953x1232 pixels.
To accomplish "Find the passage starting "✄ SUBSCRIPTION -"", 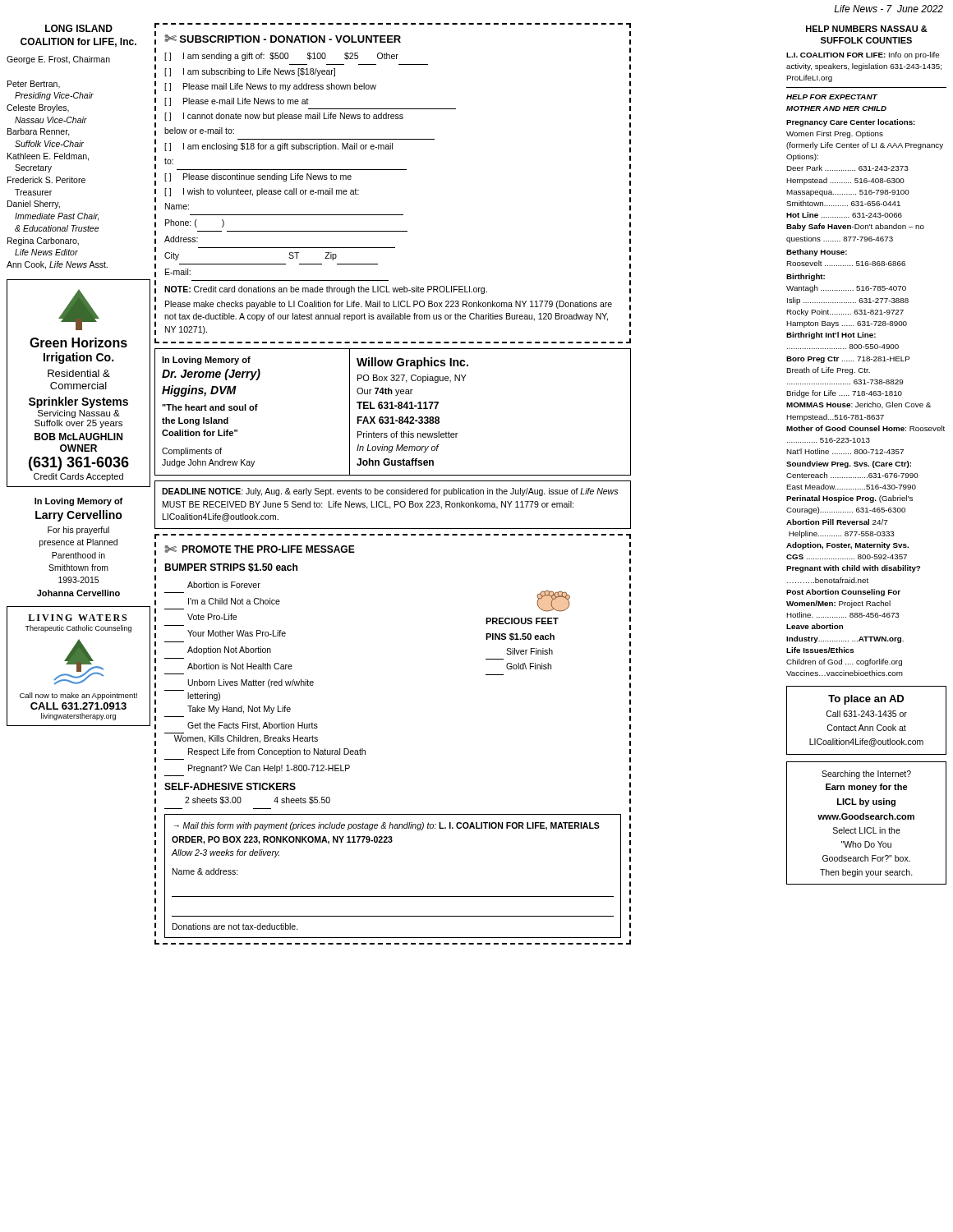I will click(283, 39).
